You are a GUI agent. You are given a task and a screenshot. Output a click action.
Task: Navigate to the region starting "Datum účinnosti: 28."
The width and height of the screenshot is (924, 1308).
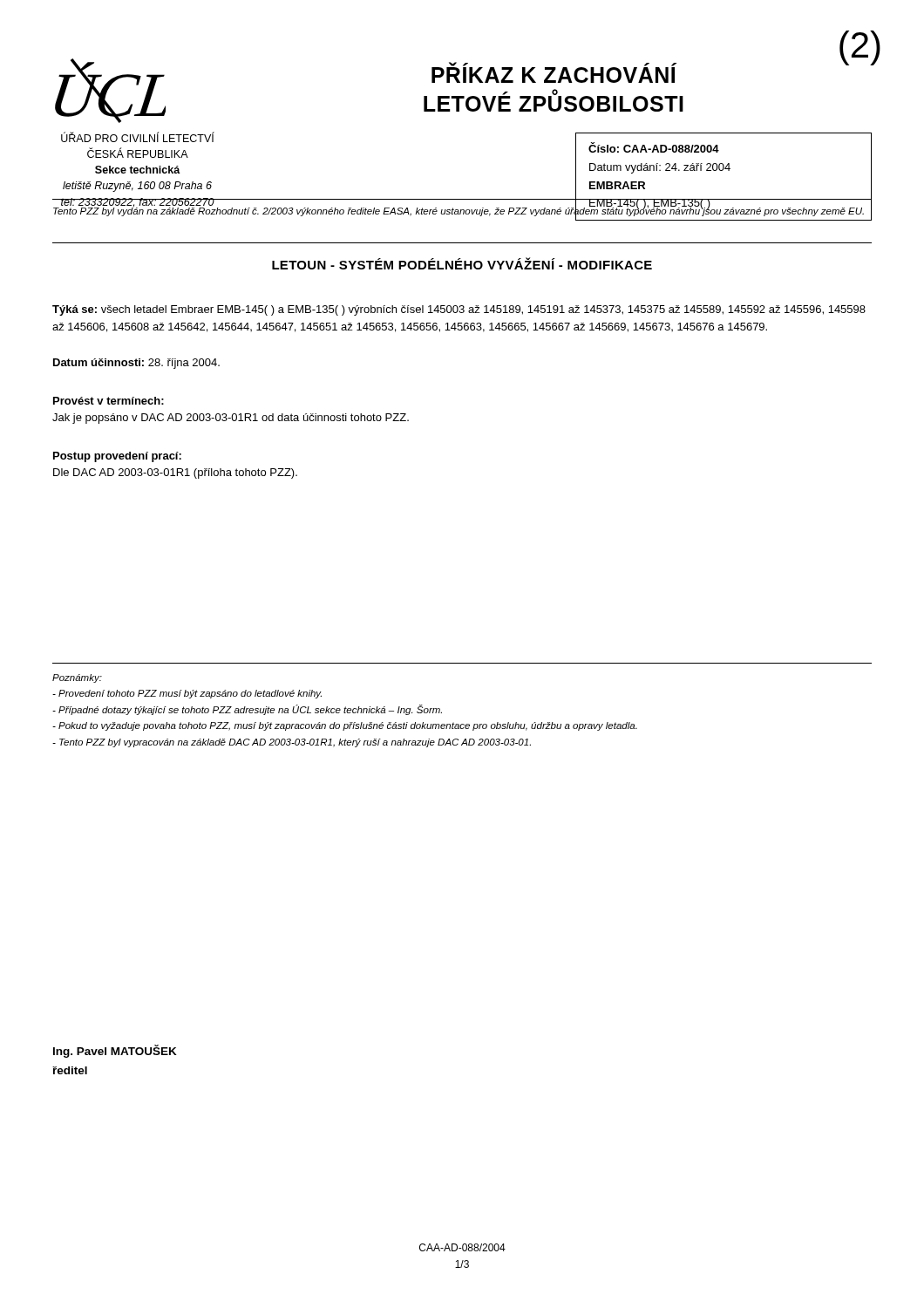(136, 362)
